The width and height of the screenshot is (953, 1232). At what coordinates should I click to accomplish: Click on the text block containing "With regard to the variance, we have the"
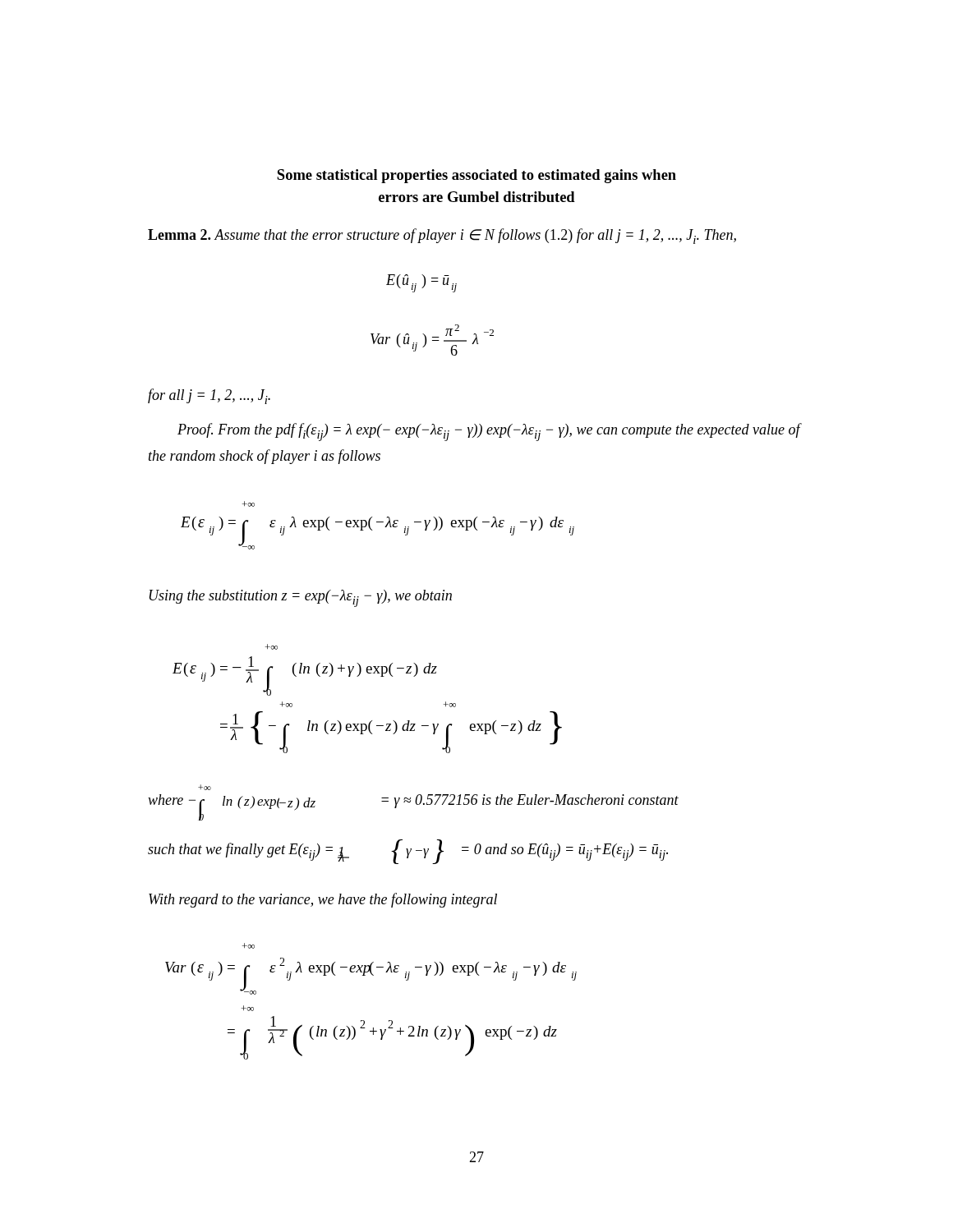(x=323, y=900)
